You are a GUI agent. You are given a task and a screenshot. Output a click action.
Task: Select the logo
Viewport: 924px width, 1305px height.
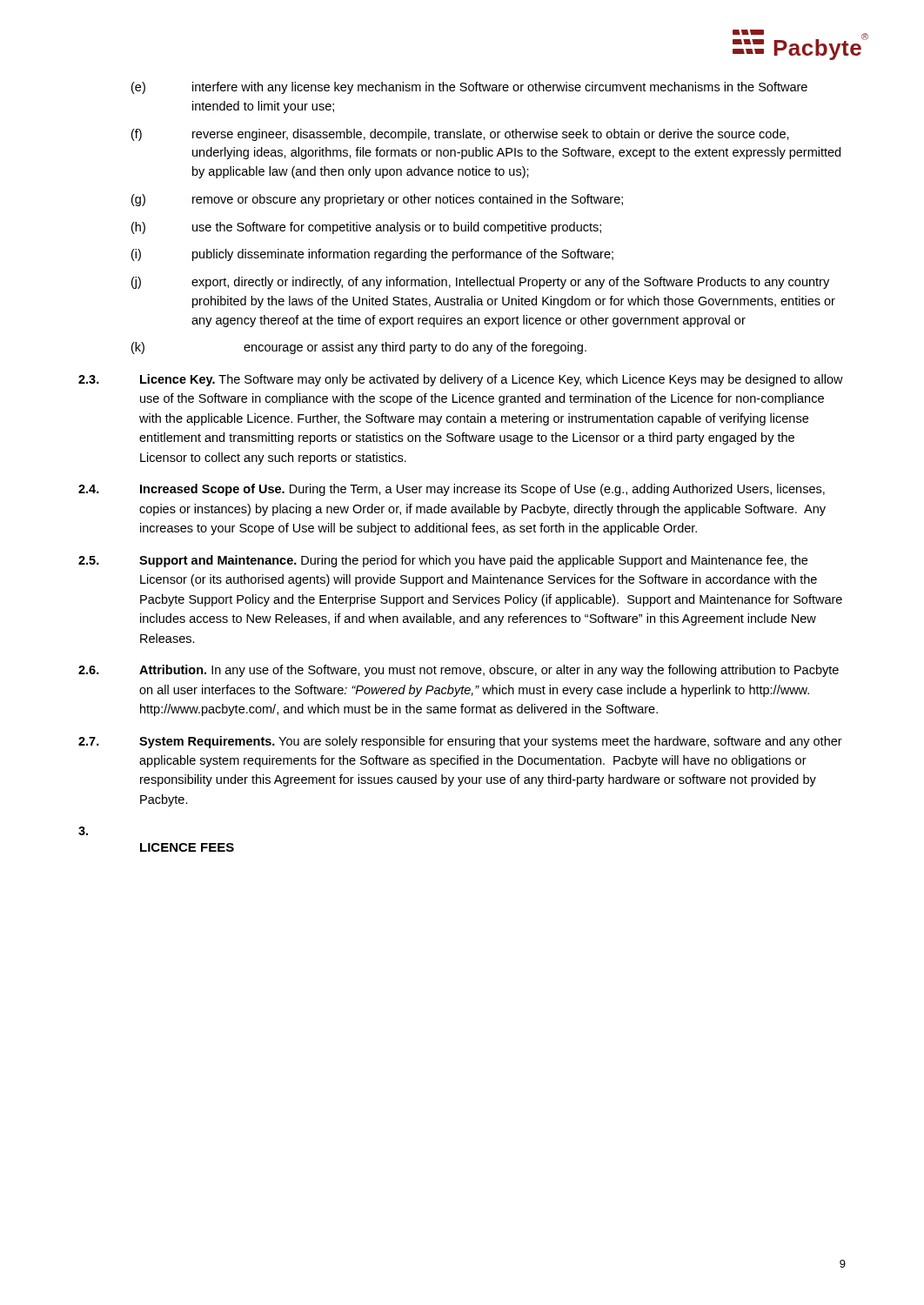click(802, 47)
